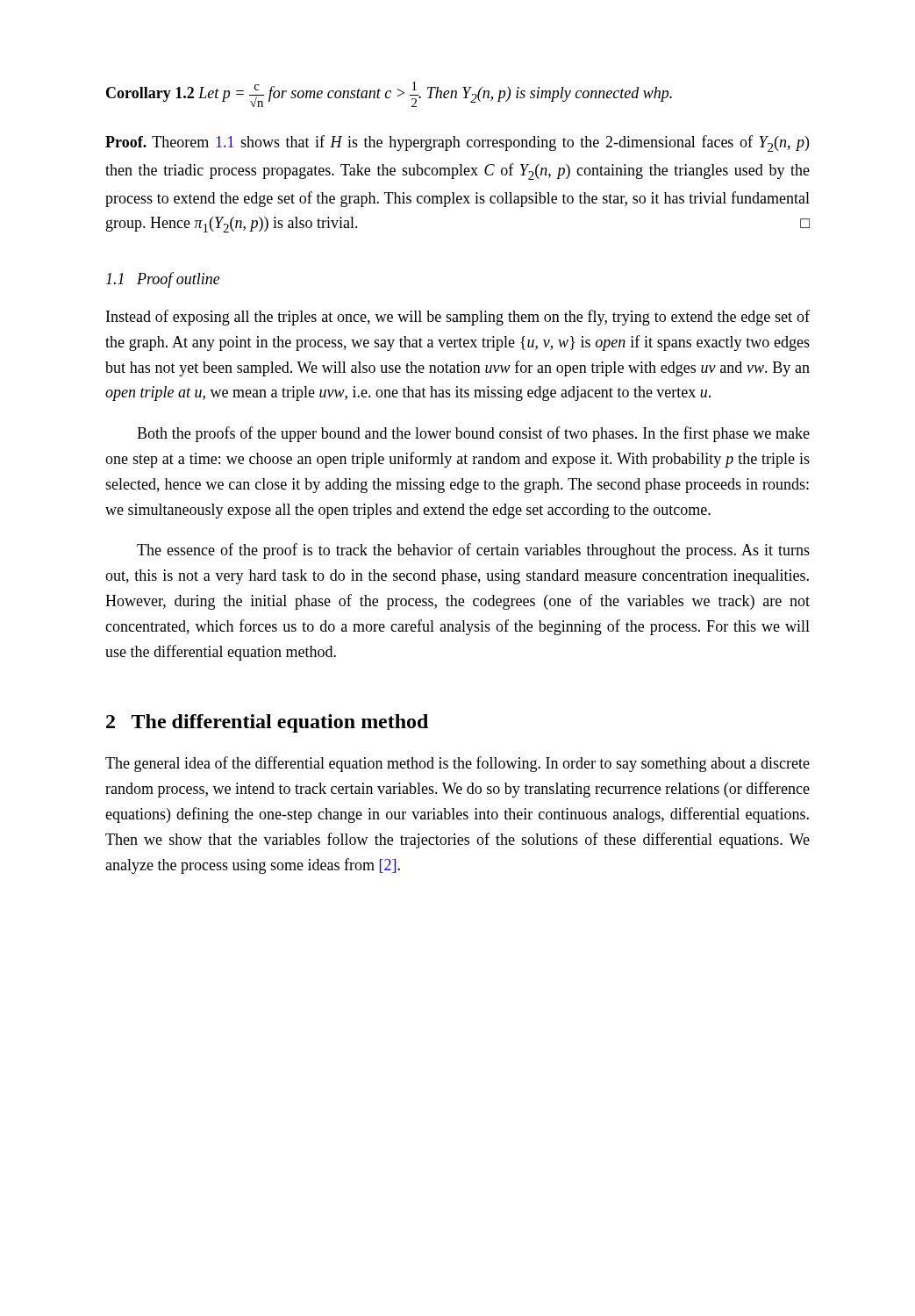Locate the text block starting "1.1 Proof outline"
This screenshot has height=1316, width=915.
click(163, 279)
